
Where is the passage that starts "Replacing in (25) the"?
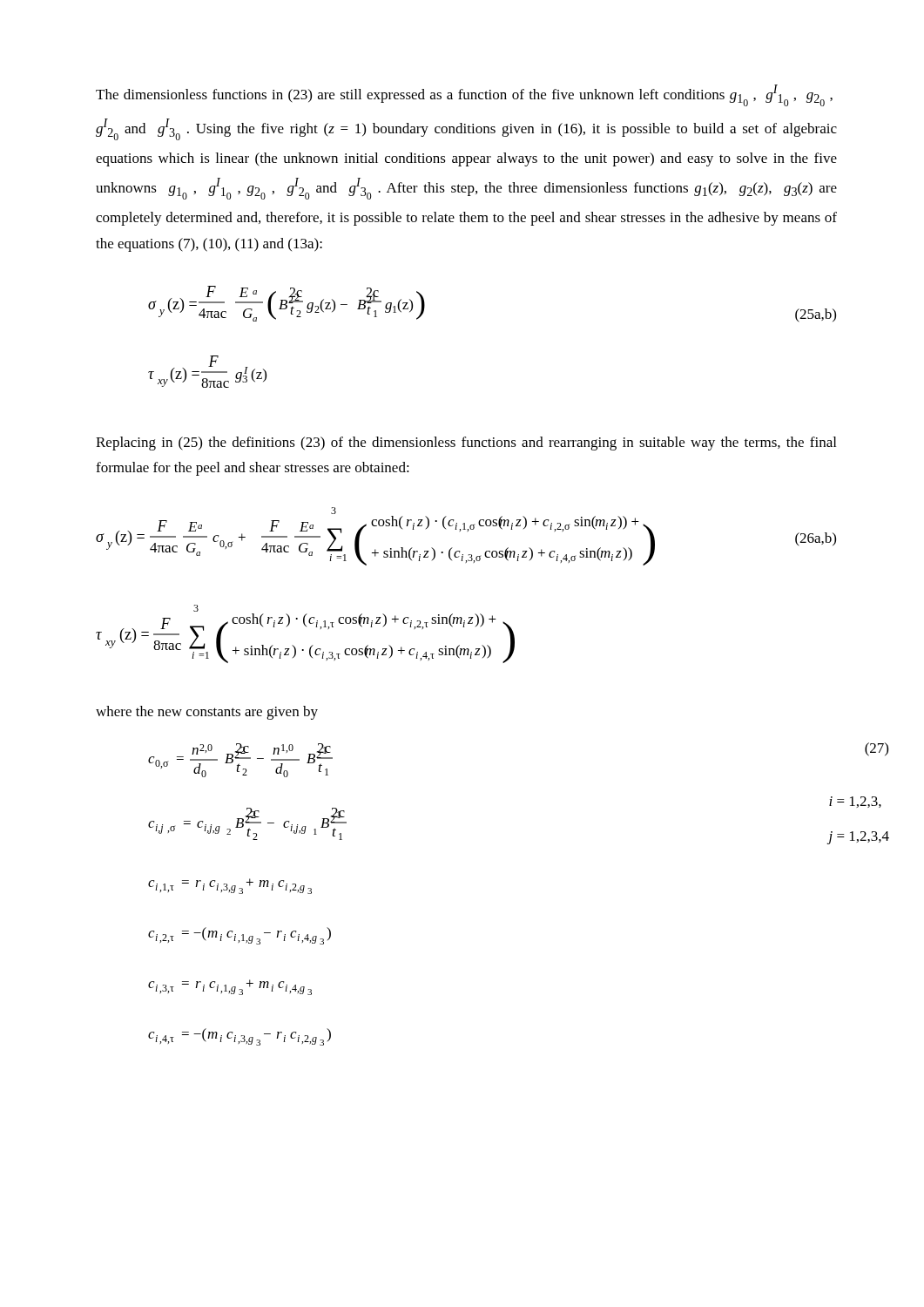point(466,455)
